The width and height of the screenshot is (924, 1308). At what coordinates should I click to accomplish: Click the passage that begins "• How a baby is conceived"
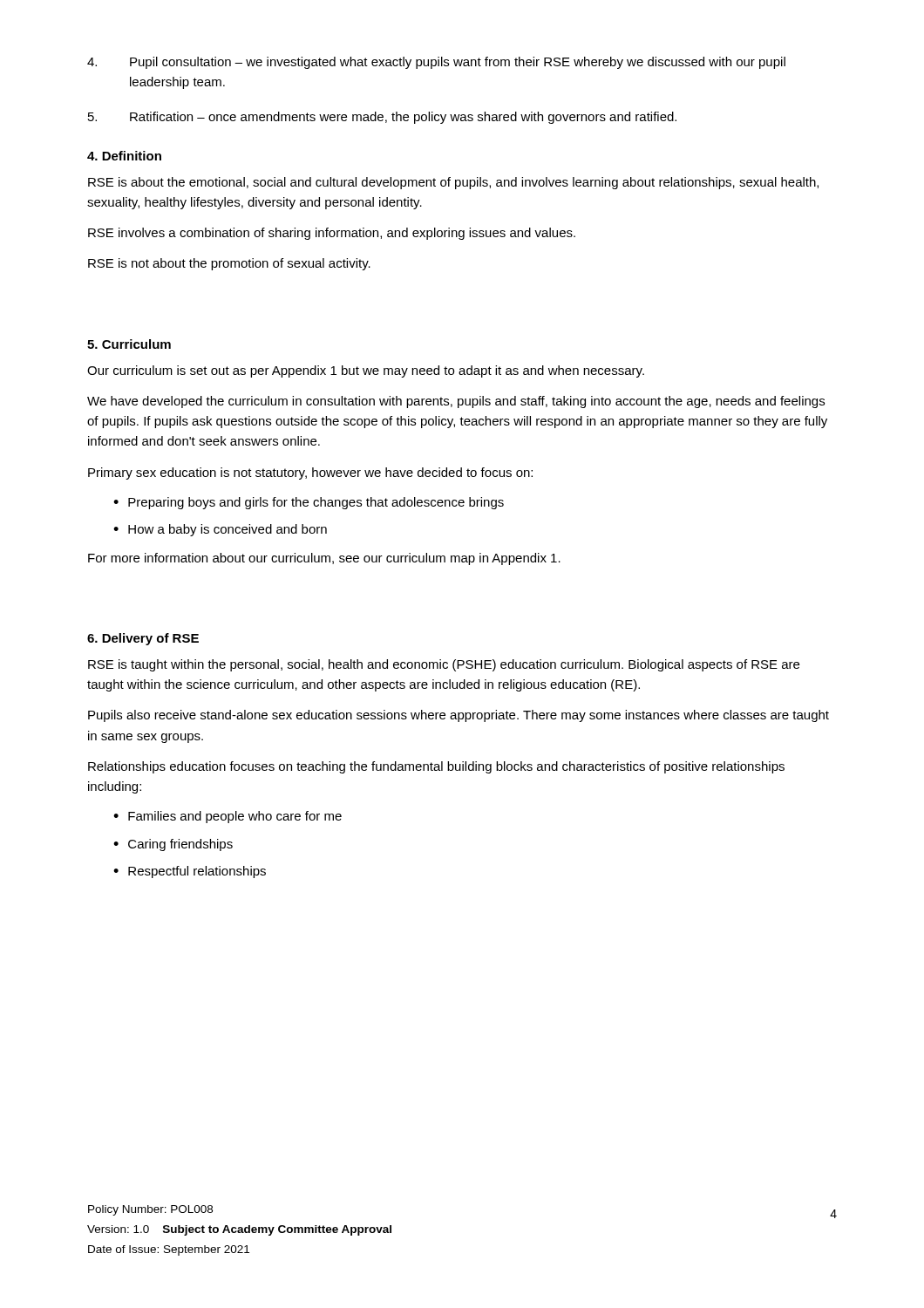(x=220, y=530)
